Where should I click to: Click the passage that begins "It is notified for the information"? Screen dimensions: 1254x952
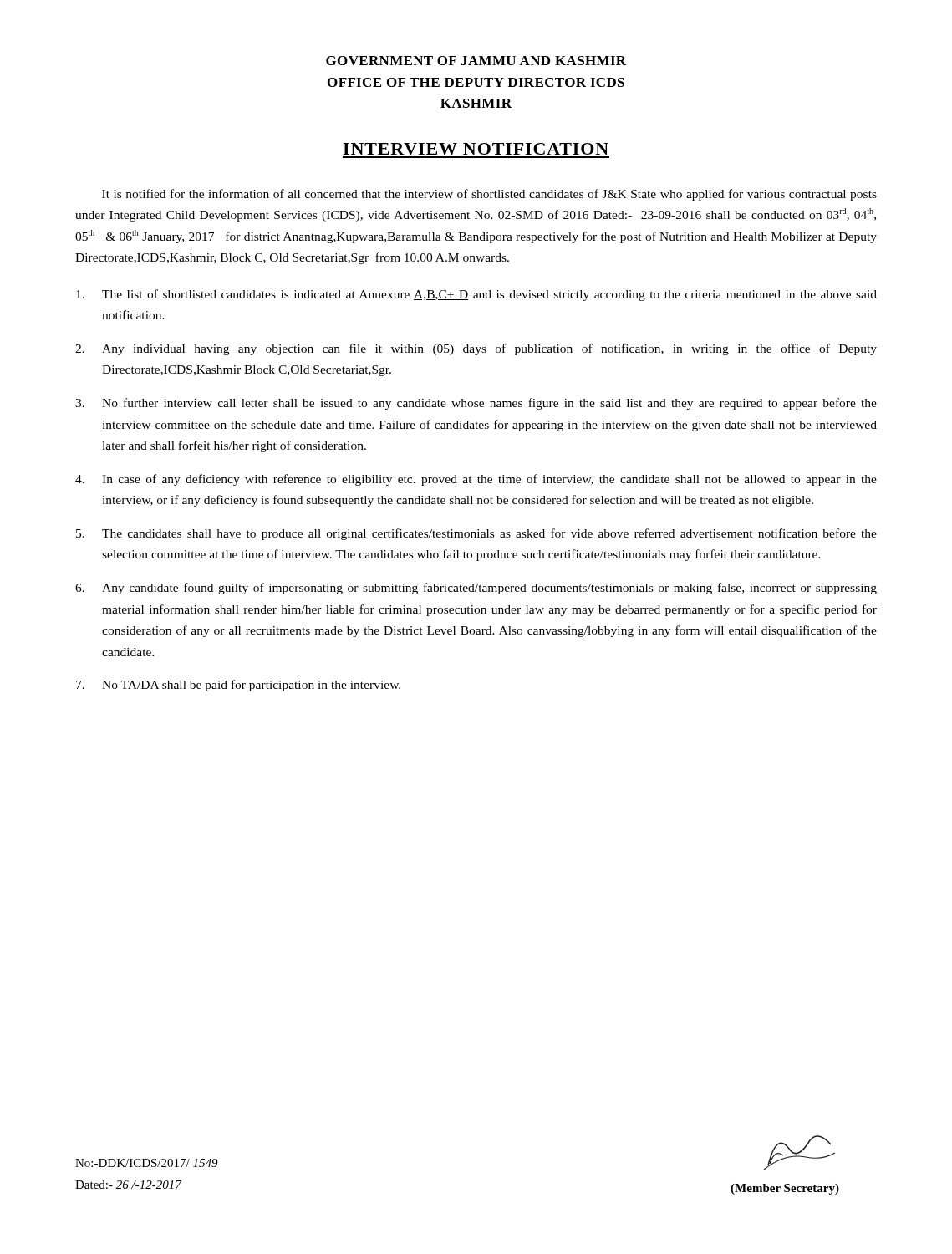tap(476, 225)
